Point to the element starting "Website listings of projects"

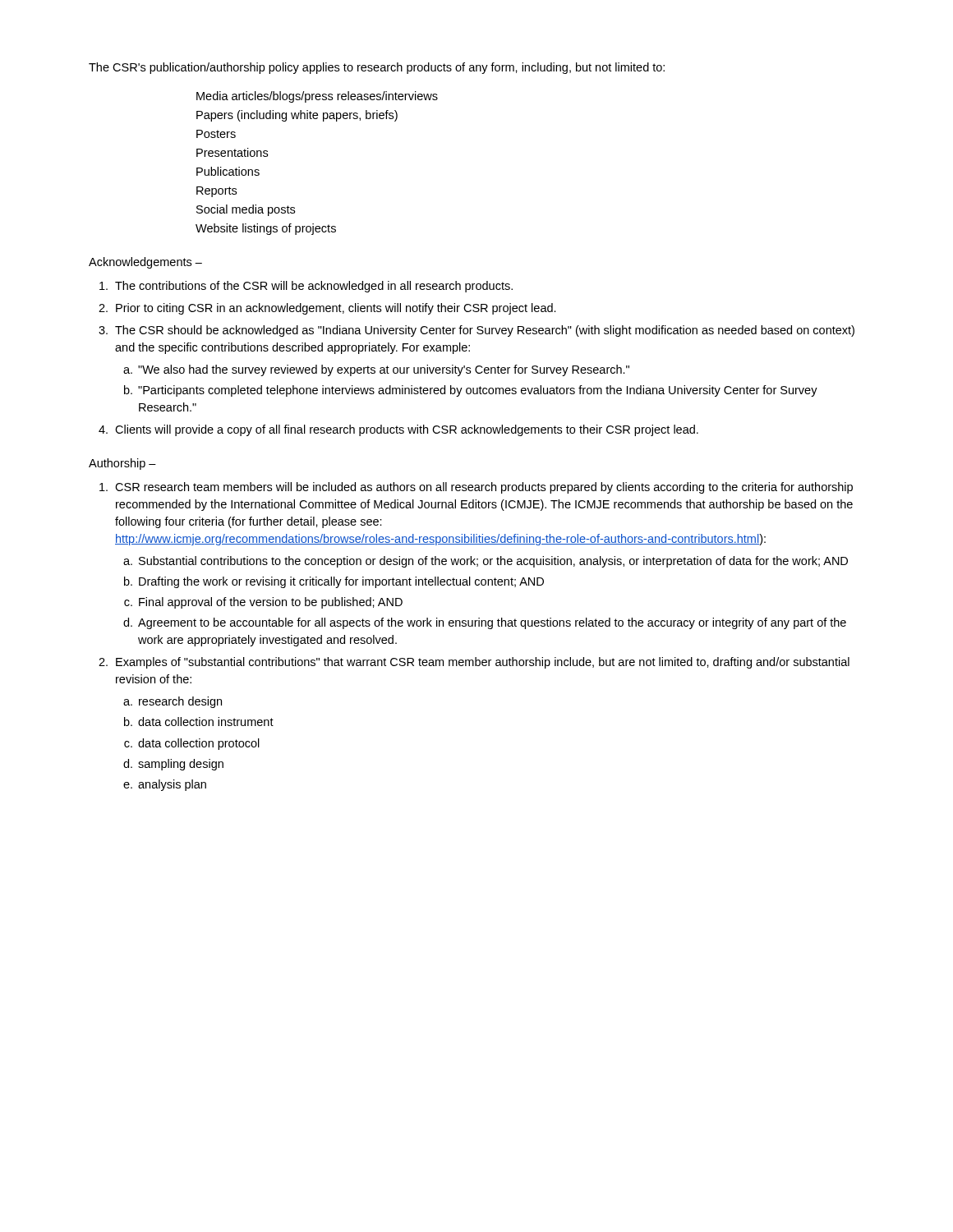pos(266,228)
